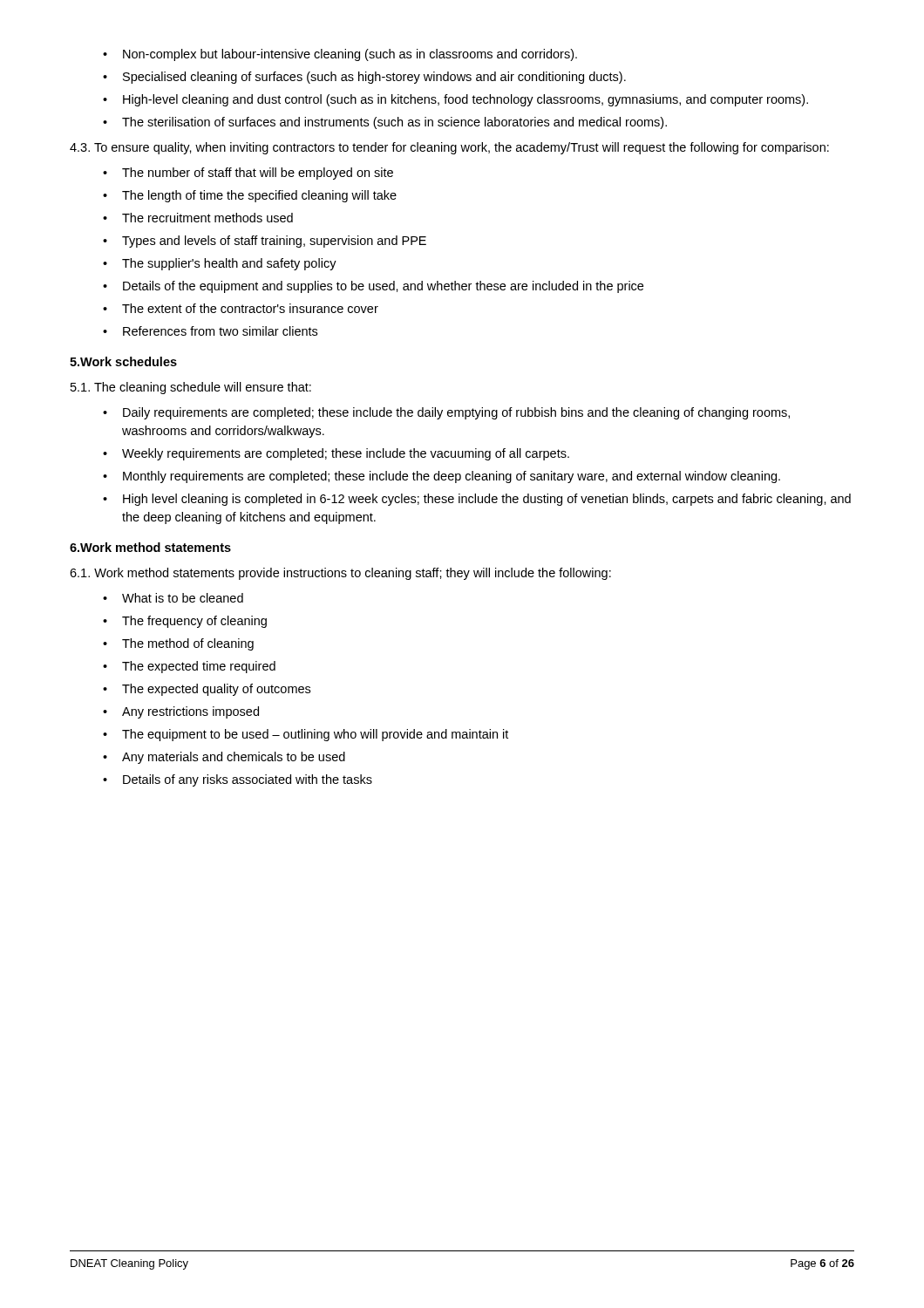Image resolution: width=924 pixels, height=1308 pixels.
Task: Locate the list item with the text "• High level"
Action: [x=479, y=509]
